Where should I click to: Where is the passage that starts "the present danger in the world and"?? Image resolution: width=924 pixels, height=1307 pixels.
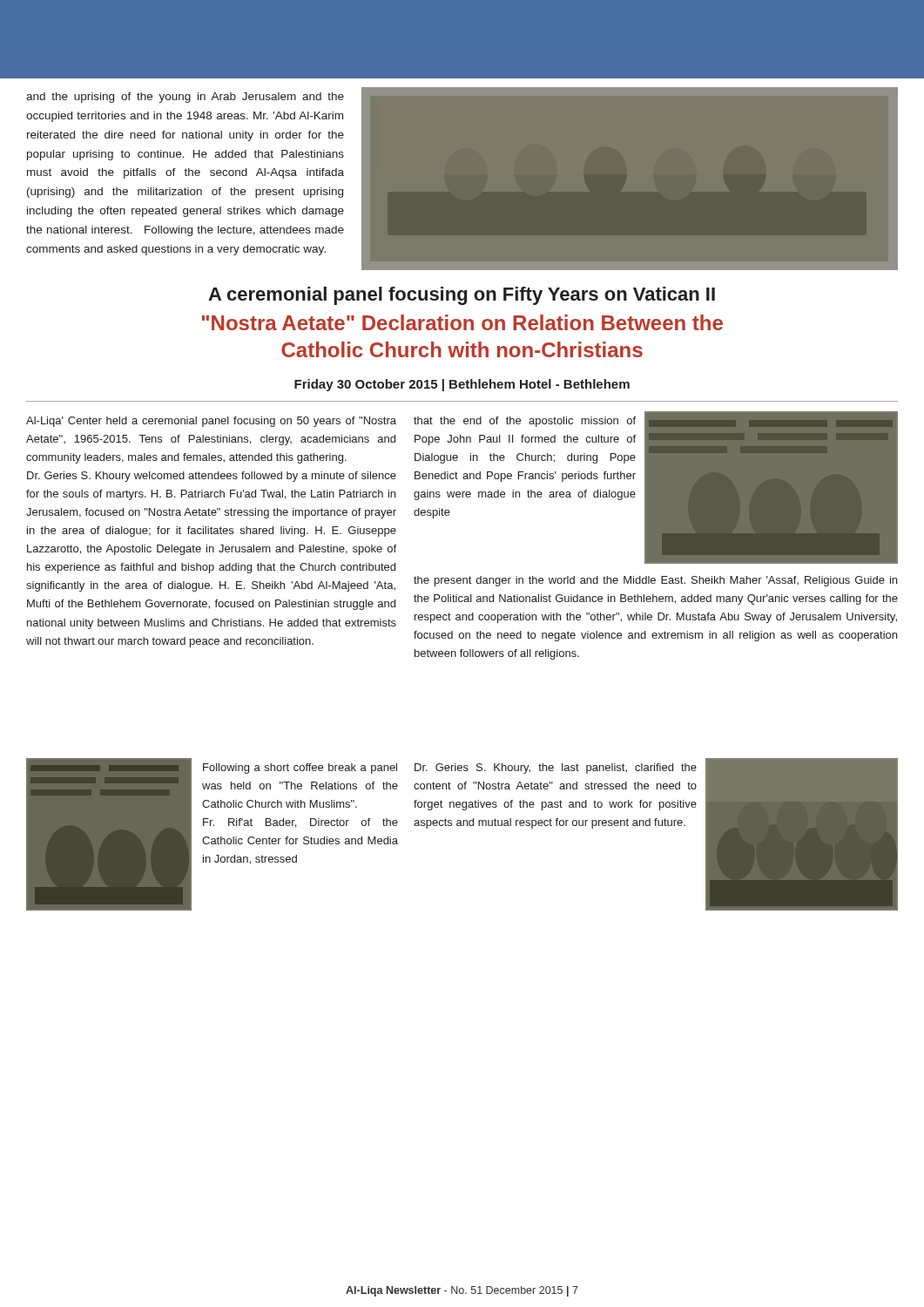pos(656,617)
